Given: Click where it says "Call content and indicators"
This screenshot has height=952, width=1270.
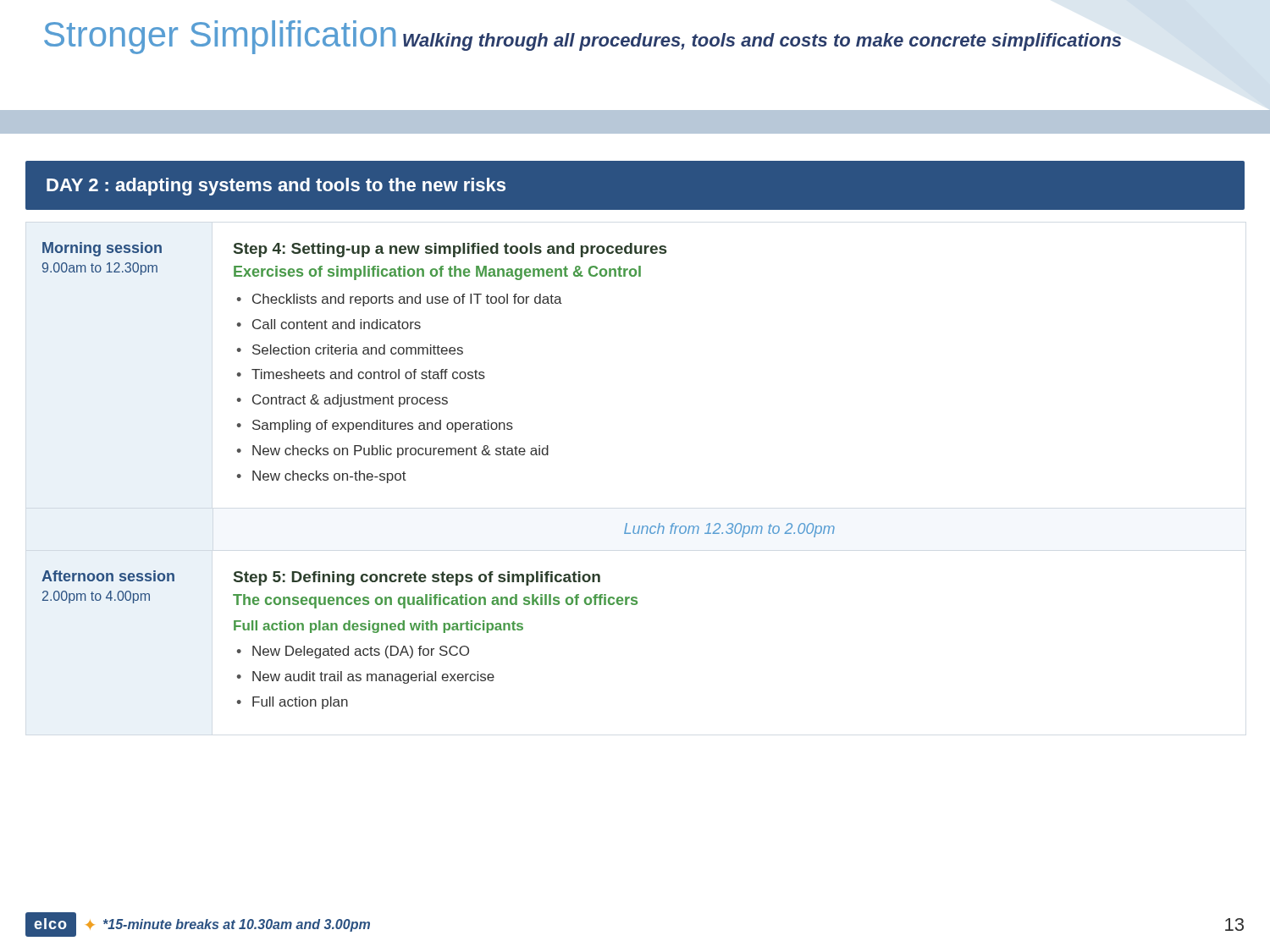Looking at the screenshot, I should point(336,324).
